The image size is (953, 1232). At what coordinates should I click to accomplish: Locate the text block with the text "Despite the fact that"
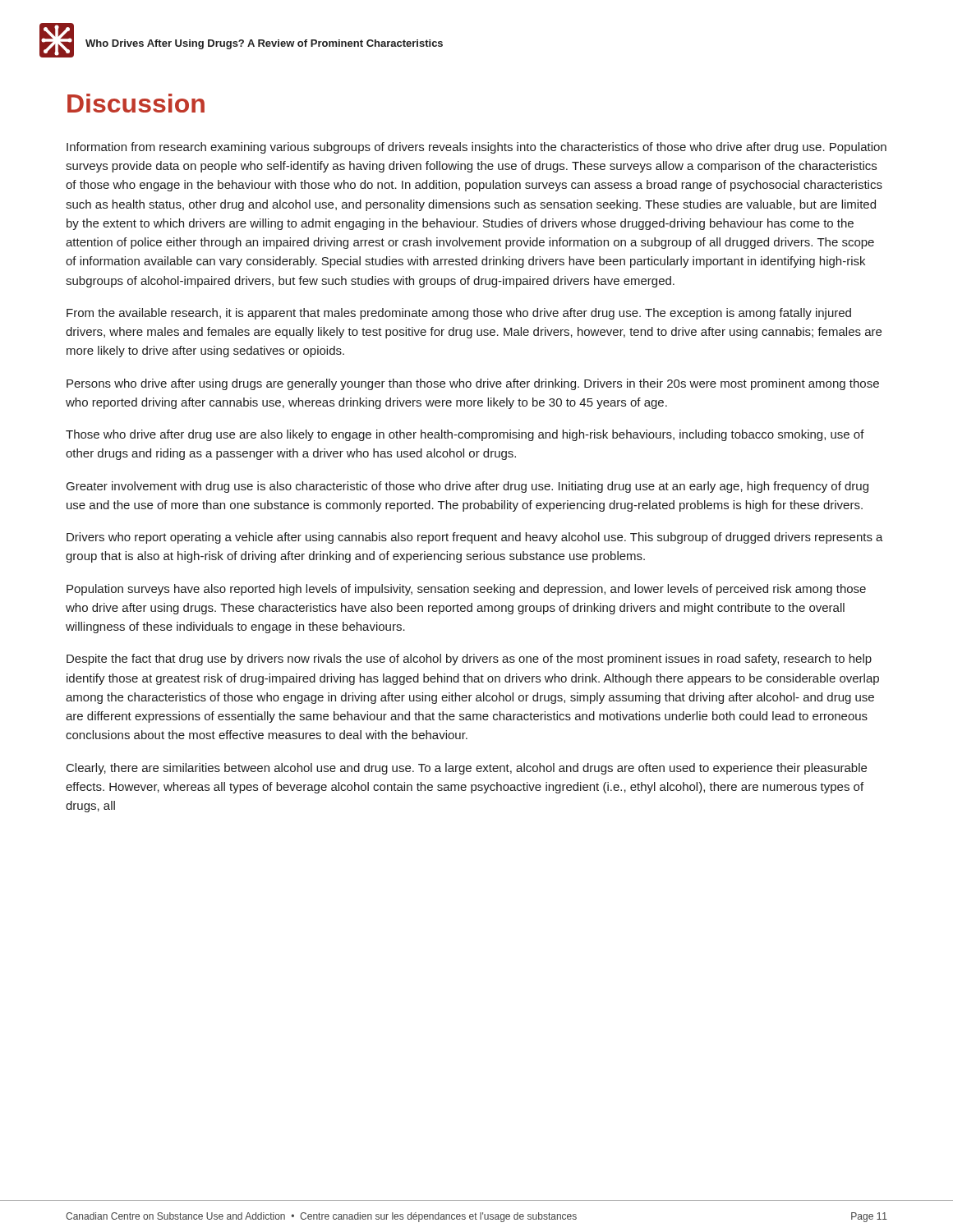click(473, 697)
